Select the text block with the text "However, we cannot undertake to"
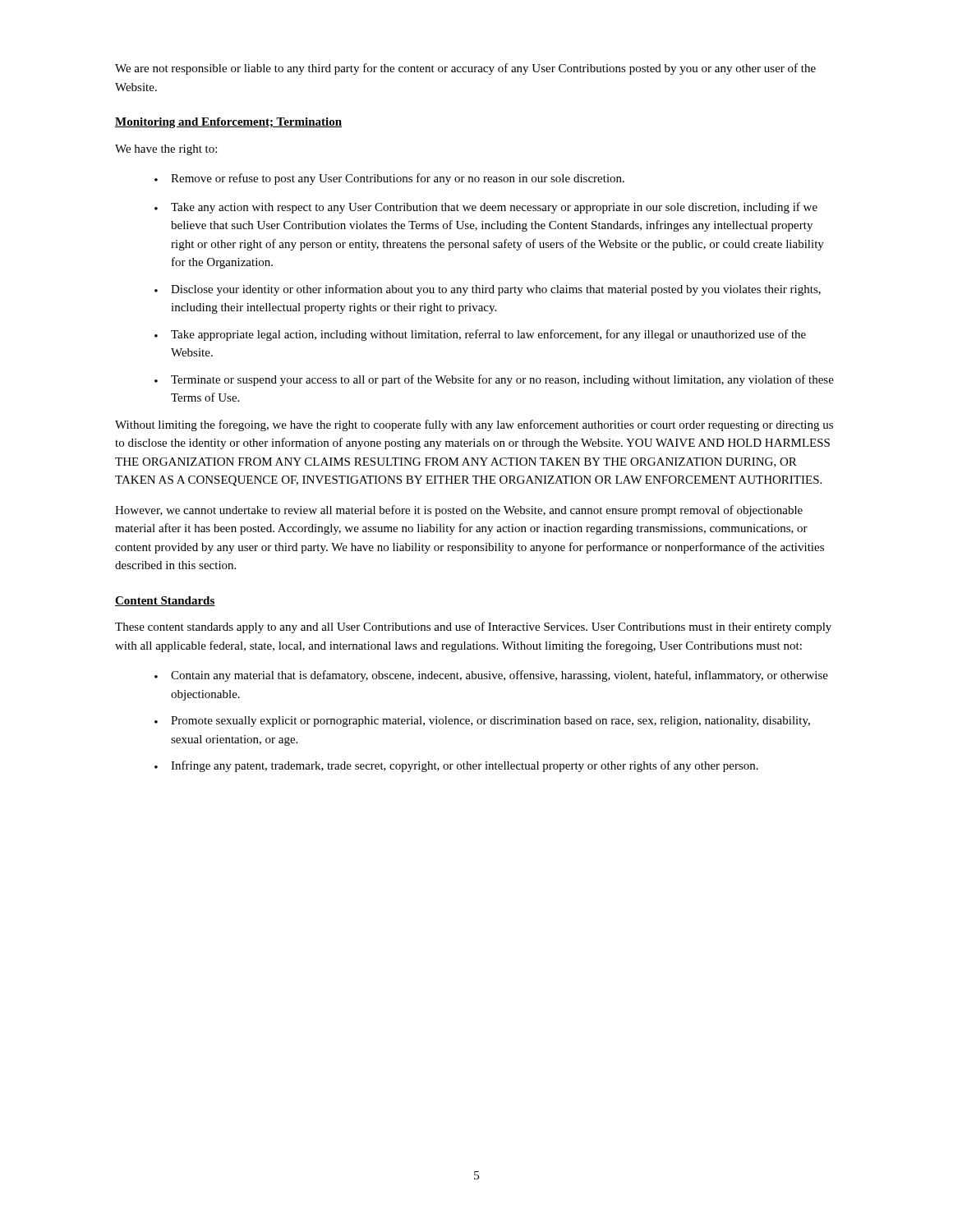This screenshot has width=953, height=1232. [x=470, y=537]
